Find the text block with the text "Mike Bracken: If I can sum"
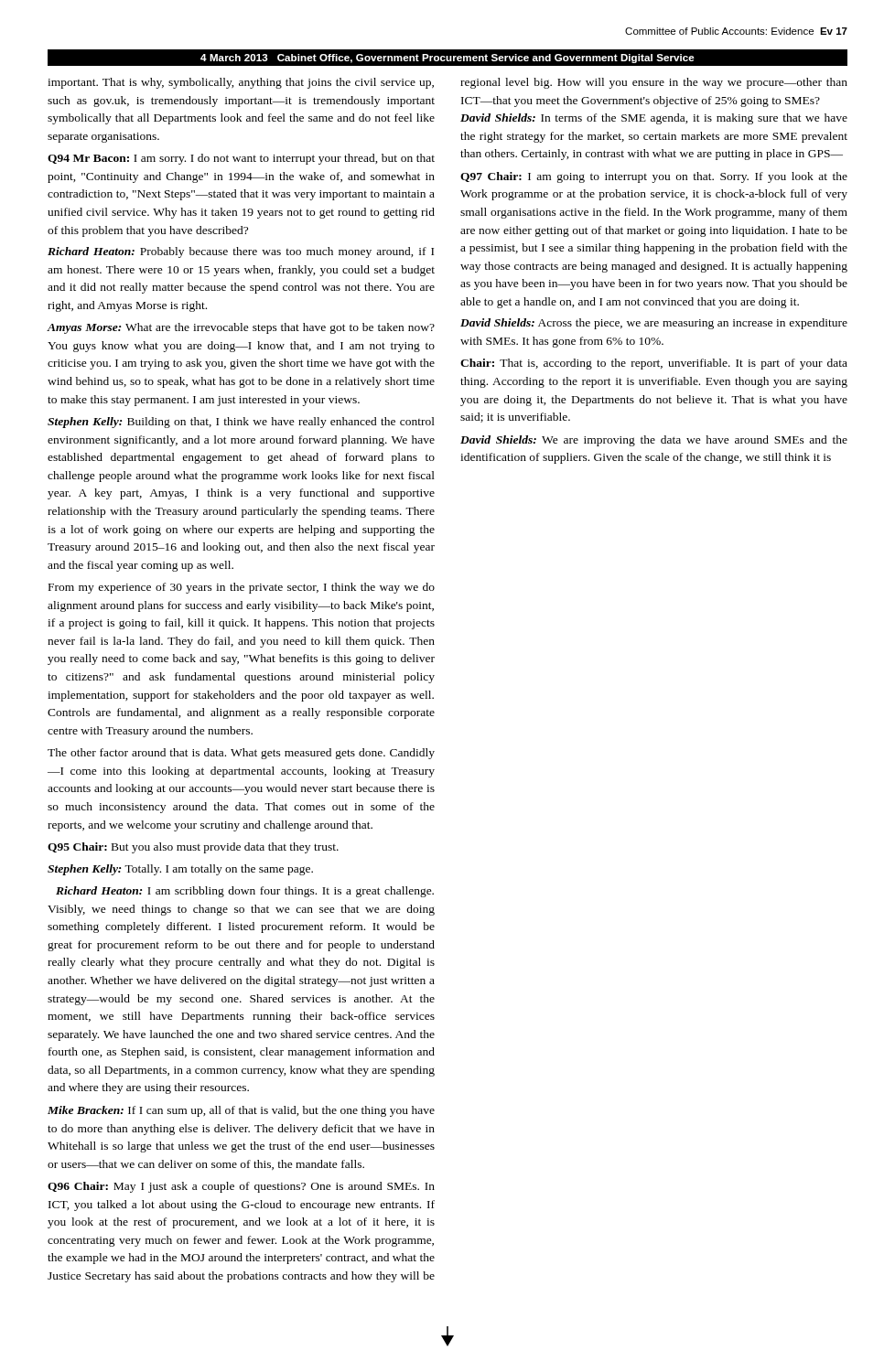Image resolution: width=895 pixels, height=1372 pixels. 241,1137
